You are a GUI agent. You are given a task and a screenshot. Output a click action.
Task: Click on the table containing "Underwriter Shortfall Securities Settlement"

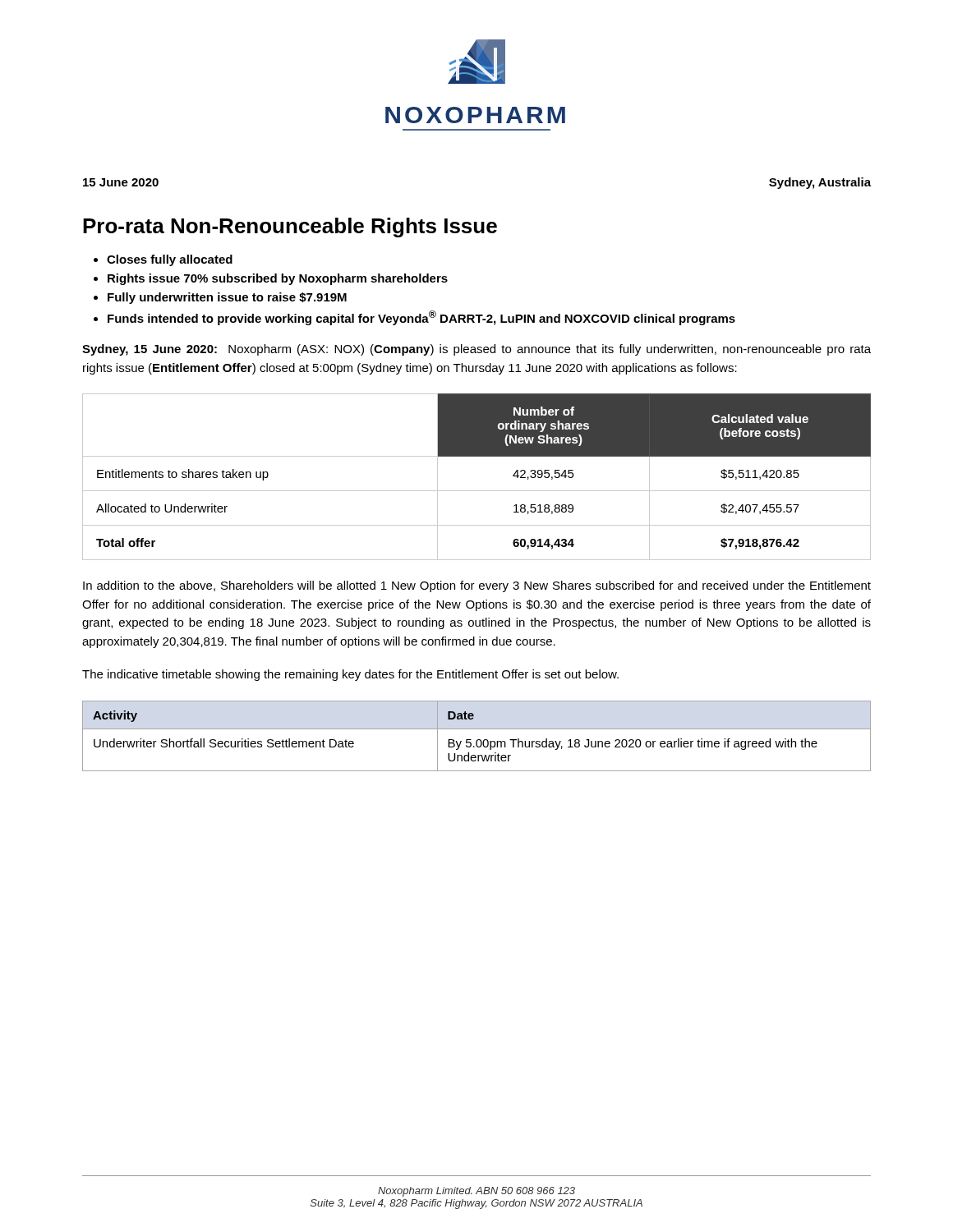[476, 736]
